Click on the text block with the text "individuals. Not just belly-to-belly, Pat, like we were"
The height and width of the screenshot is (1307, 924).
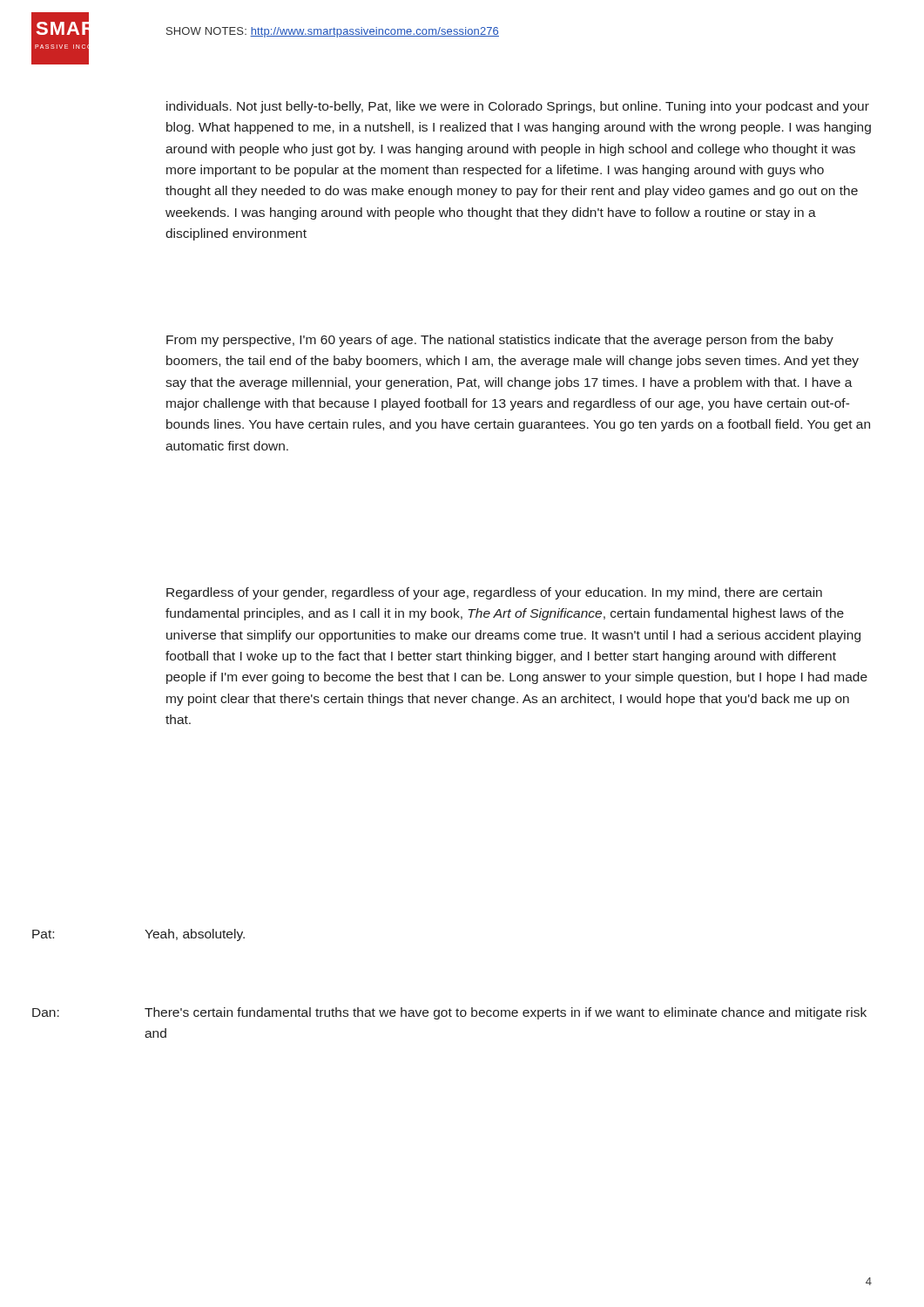pyautogui.click(x=519, y=170)
